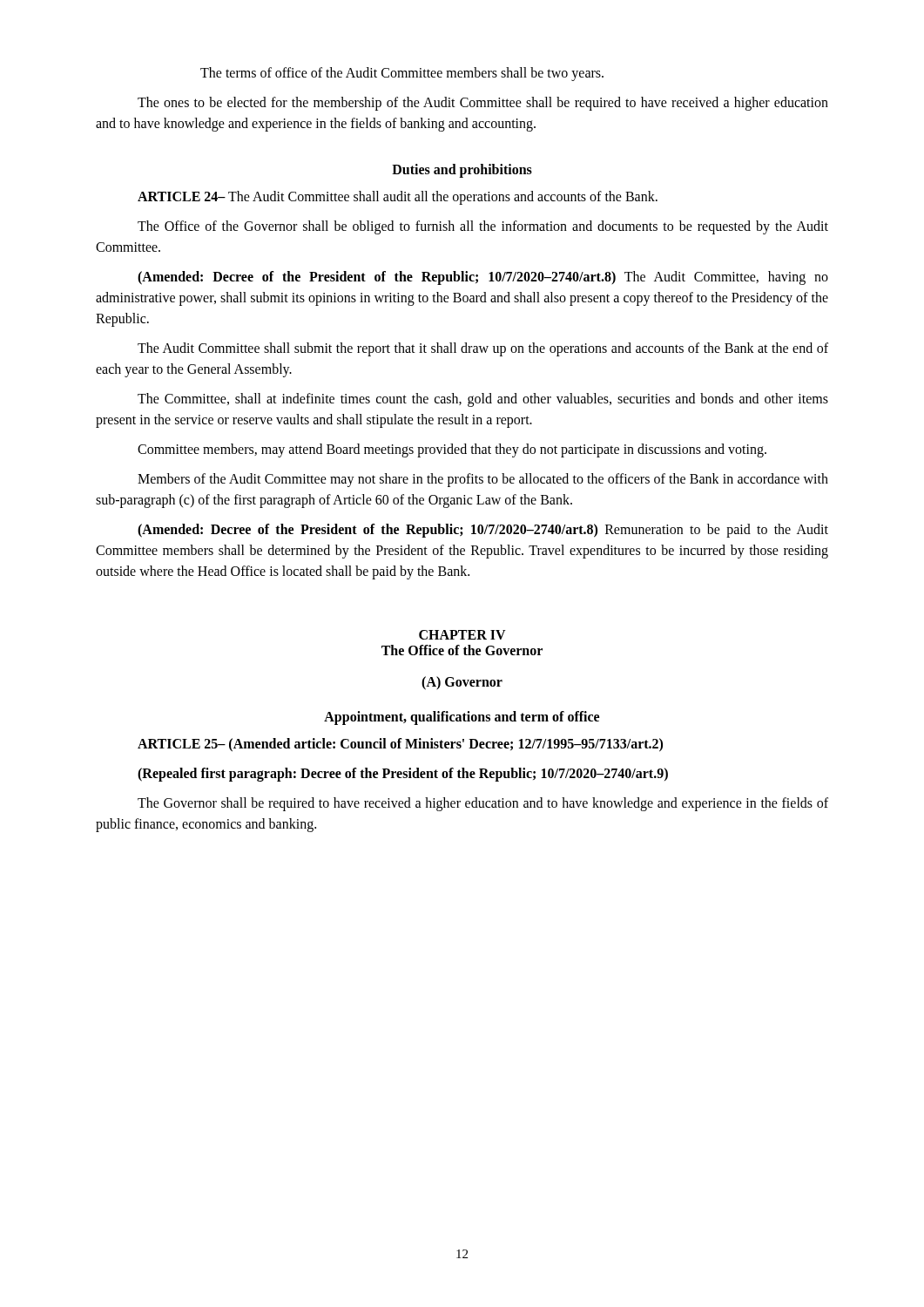Find the text block with the text "ARTICLE 25– (Amended"

(462, 744)
